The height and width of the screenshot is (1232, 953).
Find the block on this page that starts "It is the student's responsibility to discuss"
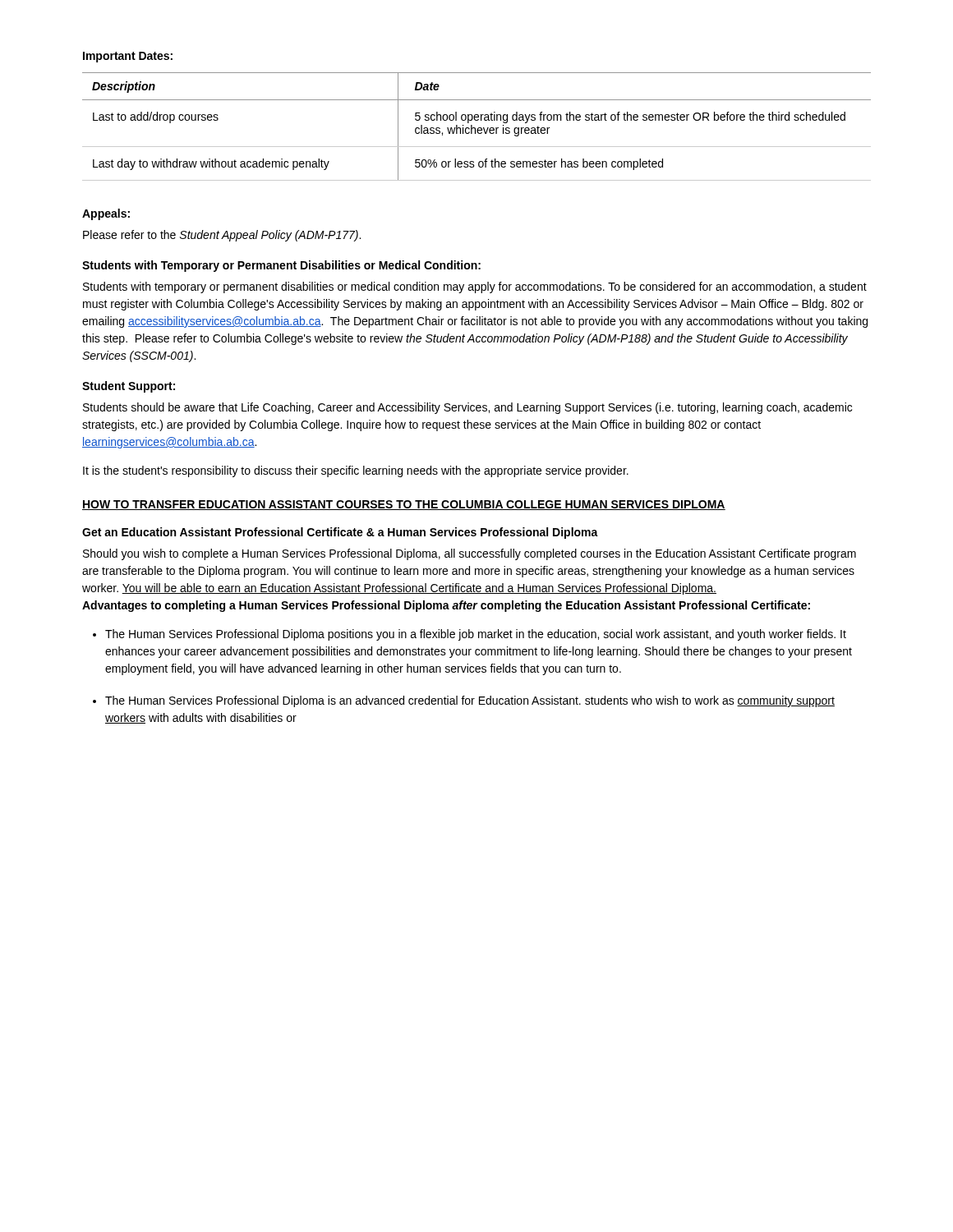pos(356,471)
